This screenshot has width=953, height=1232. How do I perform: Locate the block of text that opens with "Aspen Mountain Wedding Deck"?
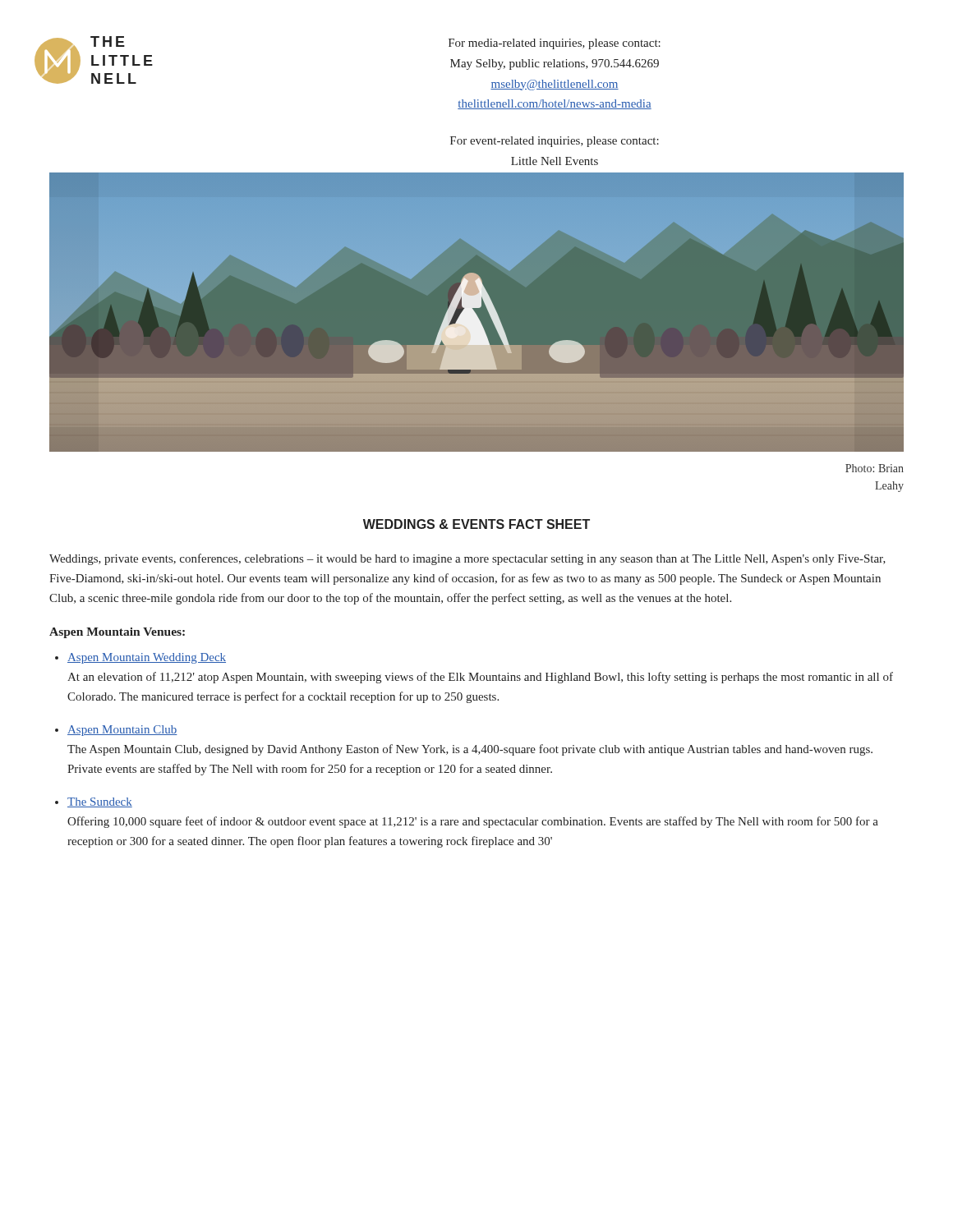point(486,675)
